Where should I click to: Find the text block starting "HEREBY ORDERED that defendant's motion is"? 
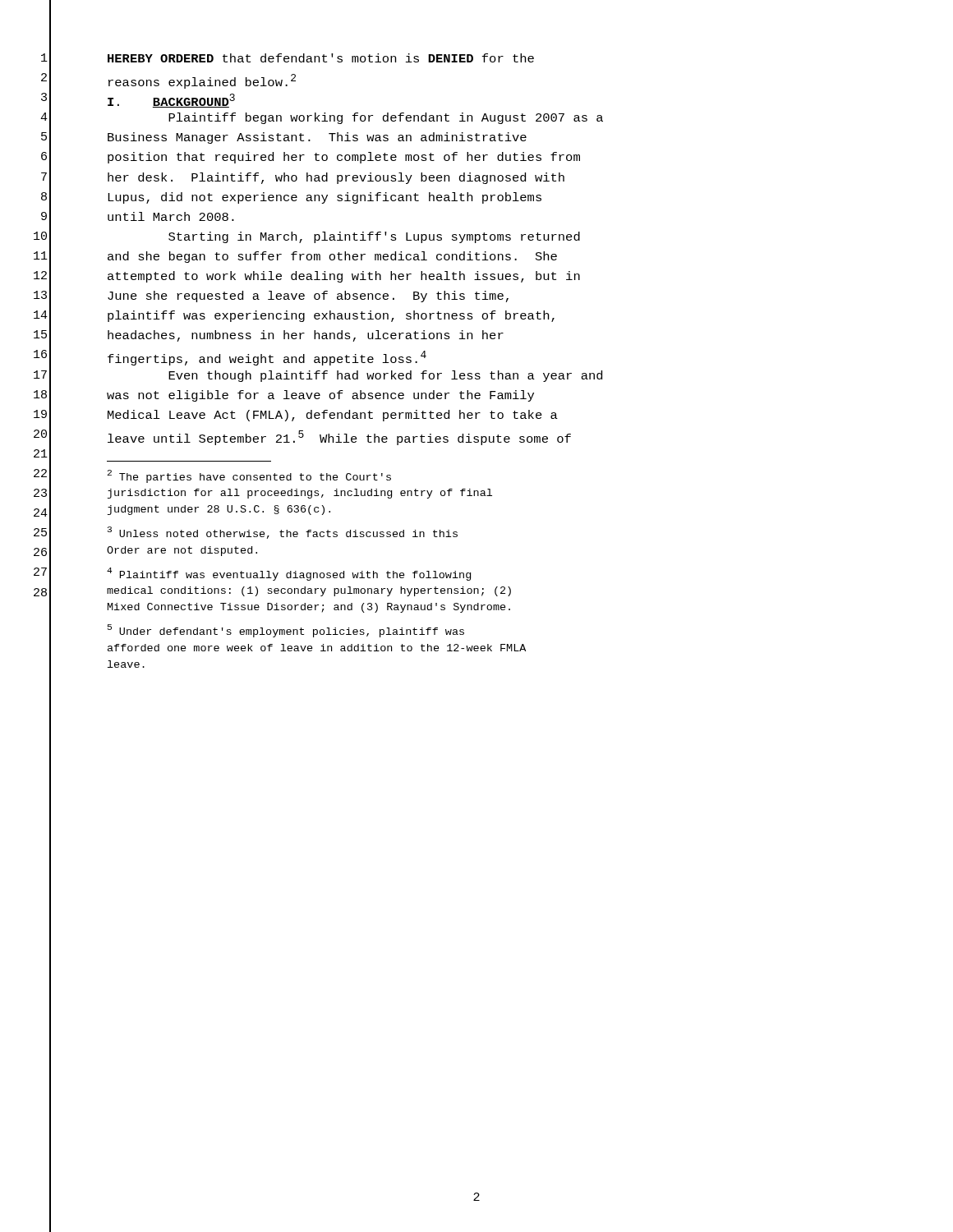pyautogui.click(x=497, y=69)
